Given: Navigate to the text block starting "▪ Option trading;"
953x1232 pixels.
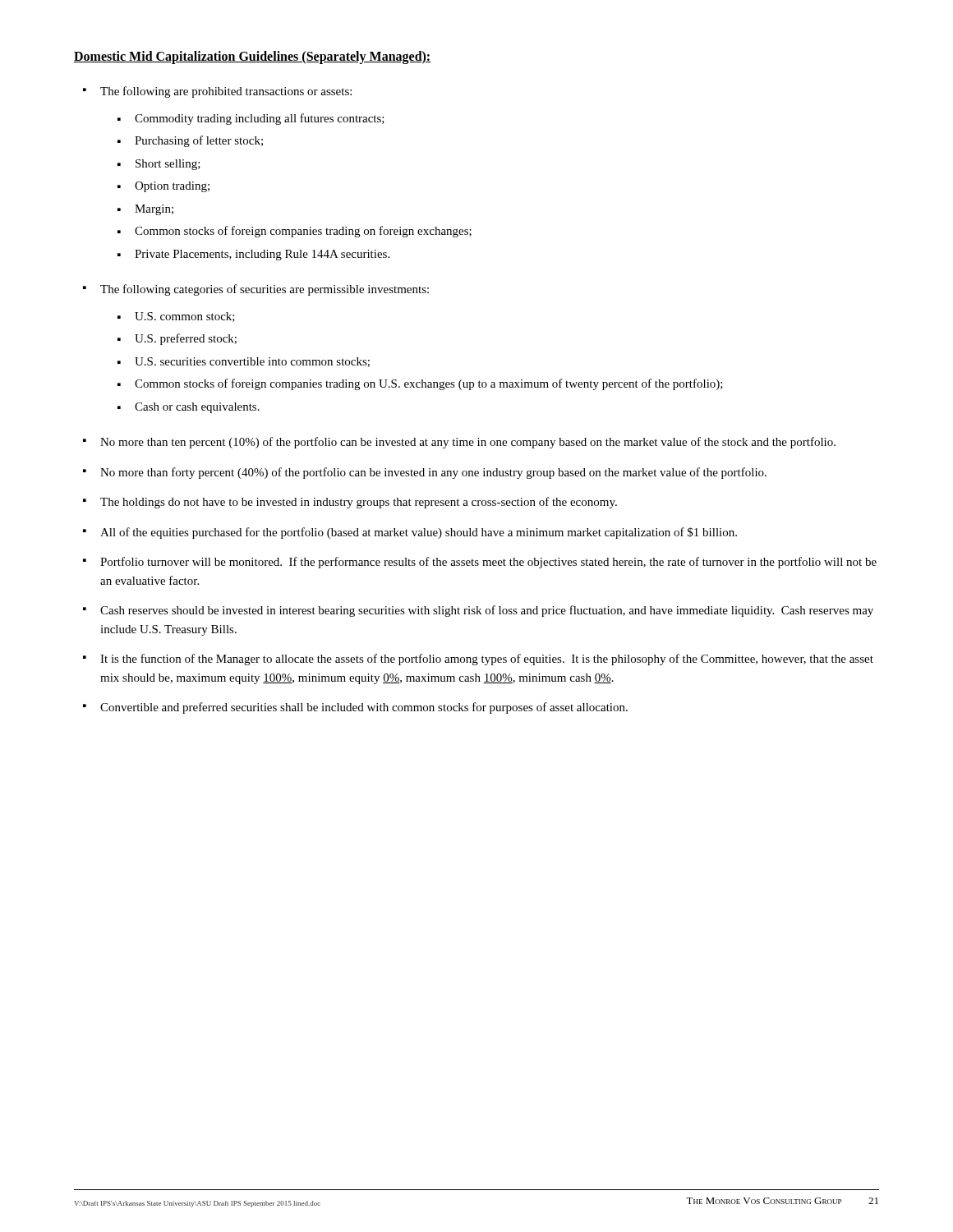Looking at the screenshot, I should [163, 187].
